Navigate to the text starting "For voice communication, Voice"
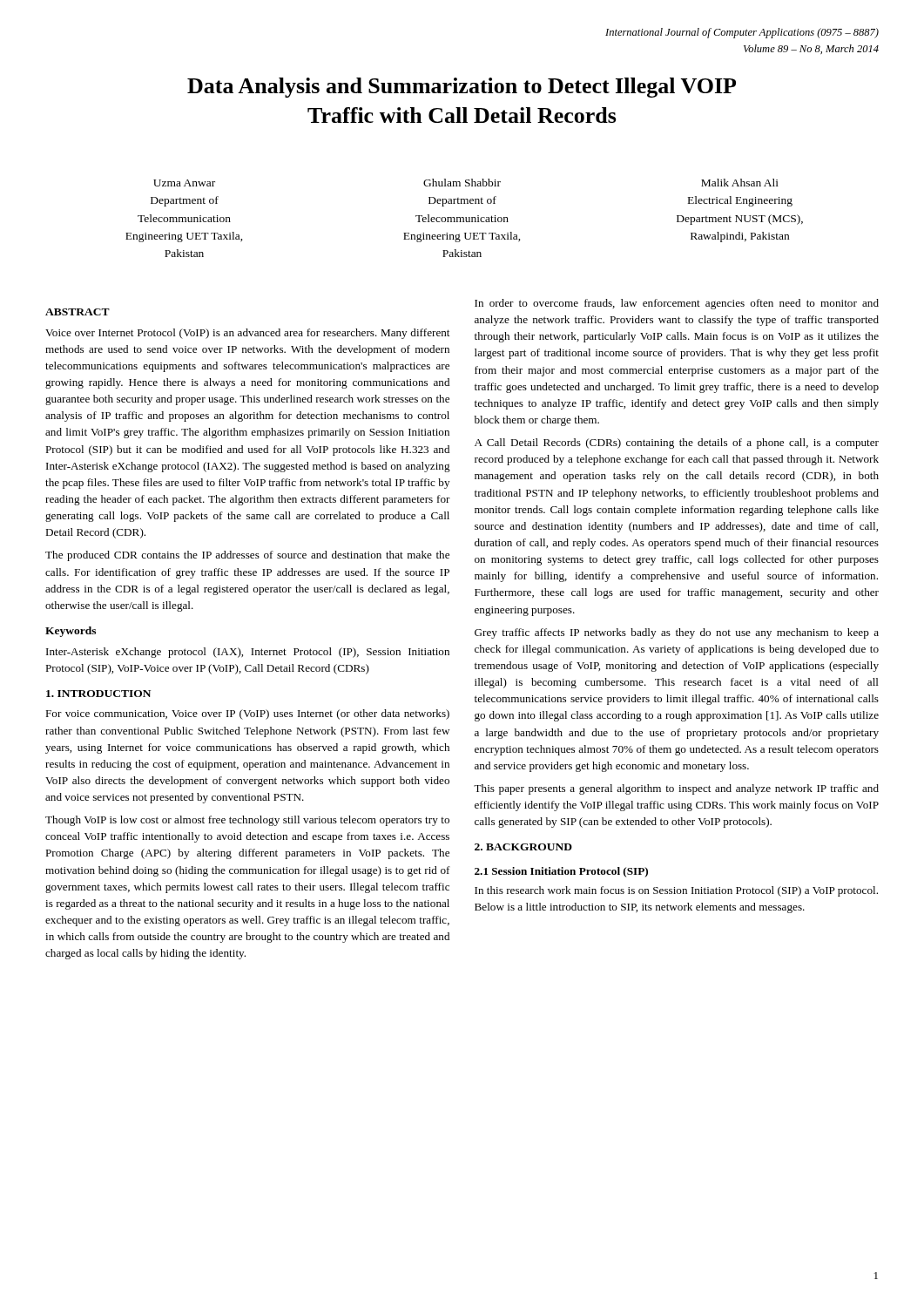This screenshot has height=1307, width=924. (248, 833)
